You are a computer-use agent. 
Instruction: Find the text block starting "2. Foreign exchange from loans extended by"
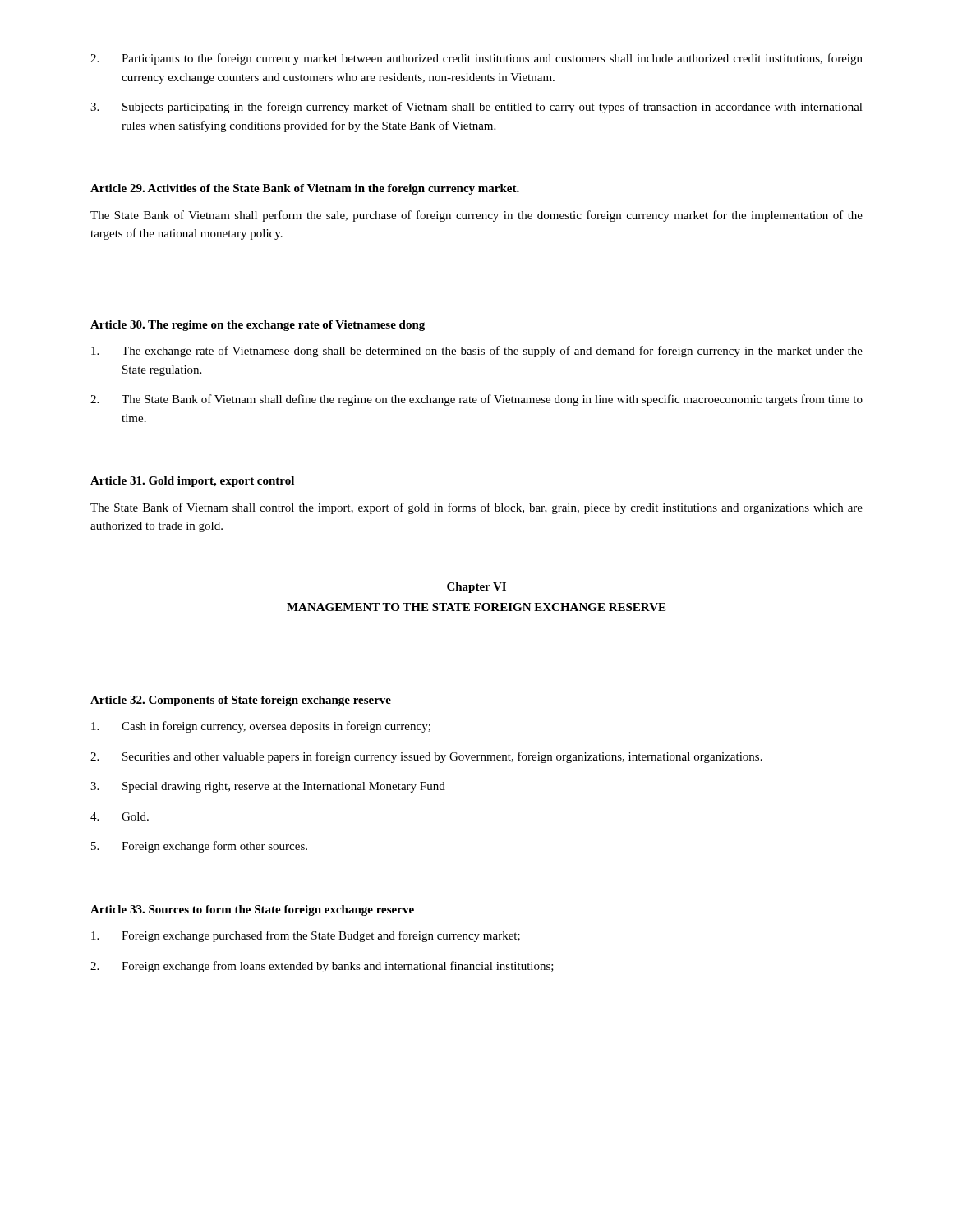476,966
